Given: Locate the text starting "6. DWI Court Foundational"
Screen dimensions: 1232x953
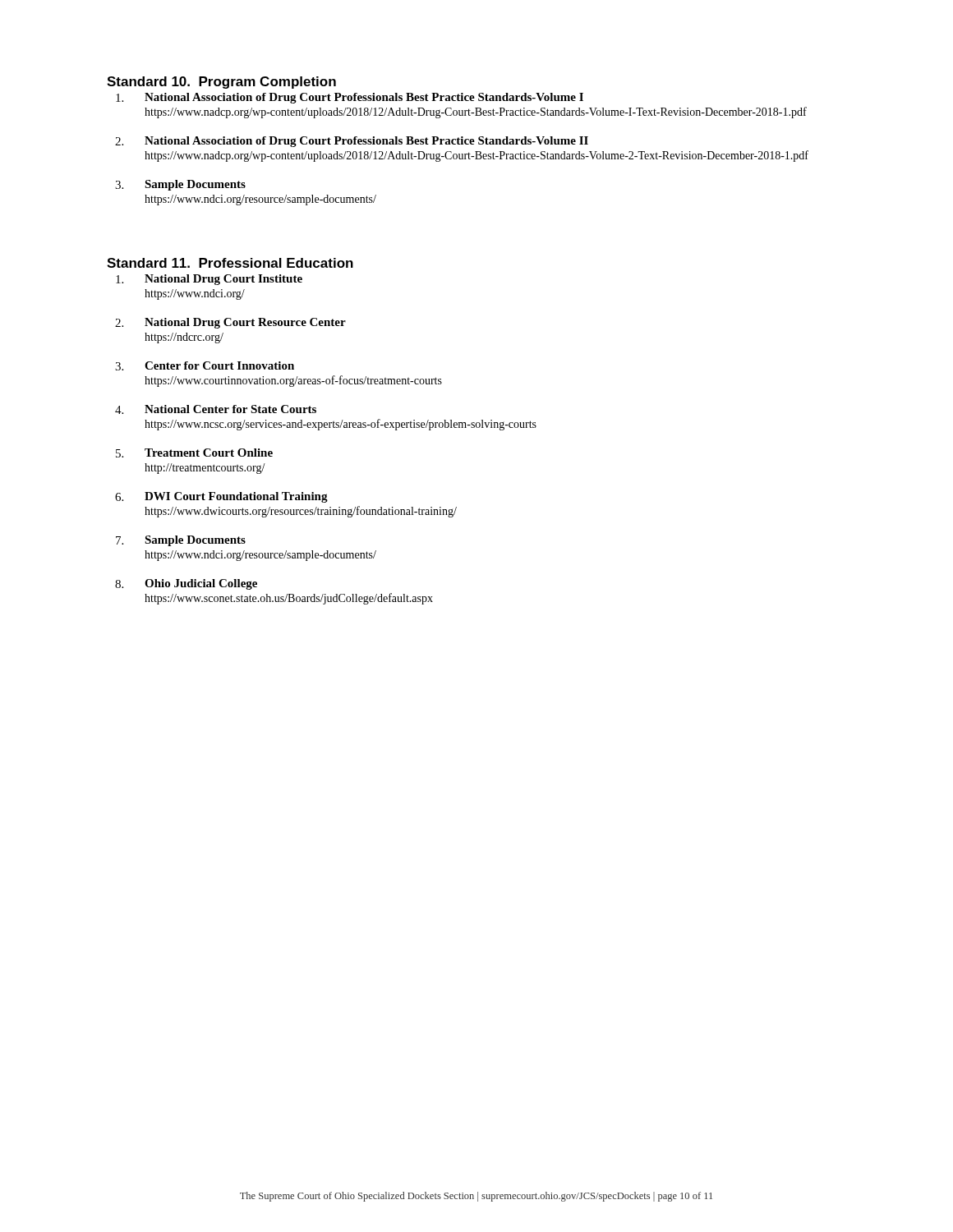Looking at the screenshot, I should coord(221,497).
